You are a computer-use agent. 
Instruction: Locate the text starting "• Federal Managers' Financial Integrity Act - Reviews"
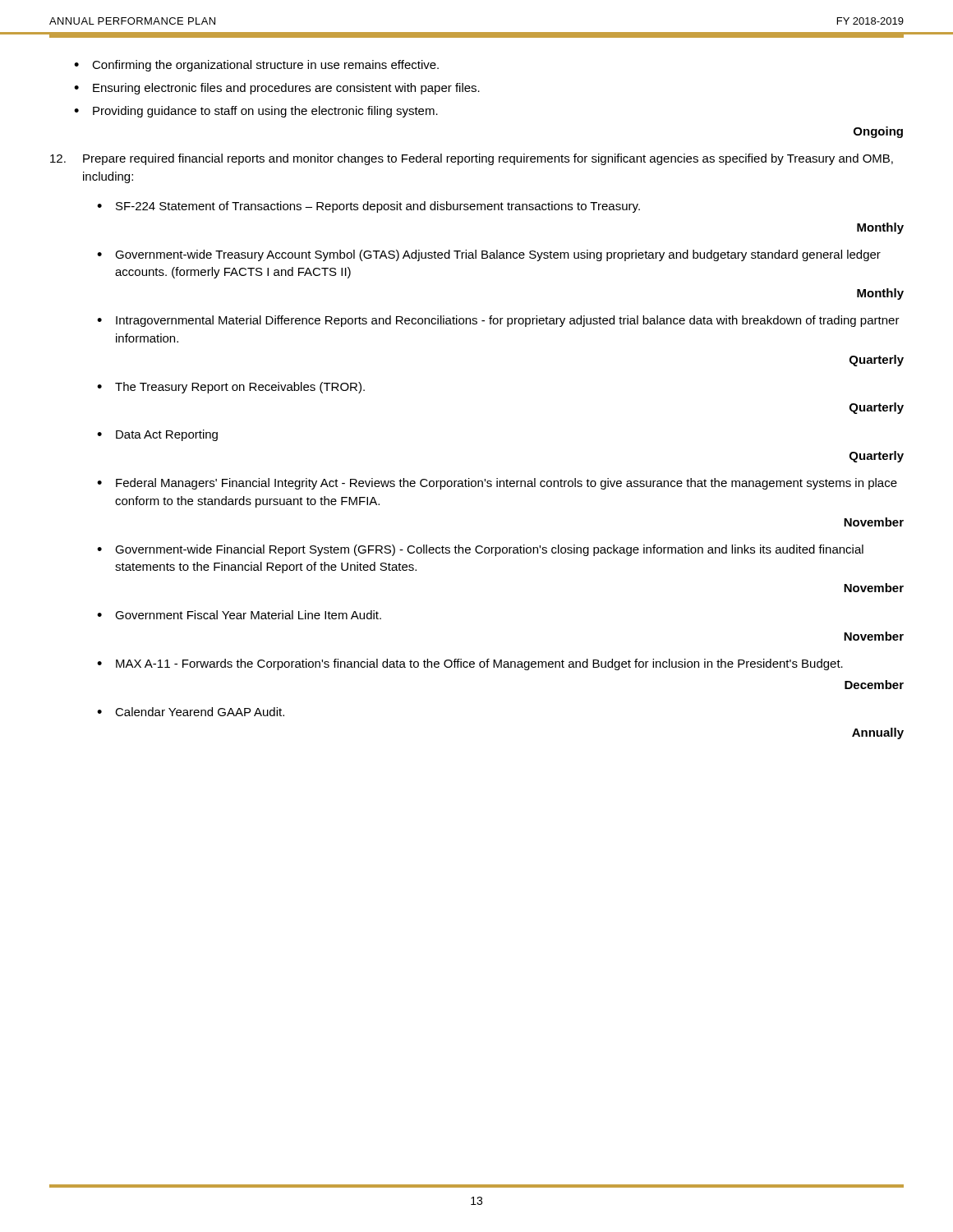point(500,492)
